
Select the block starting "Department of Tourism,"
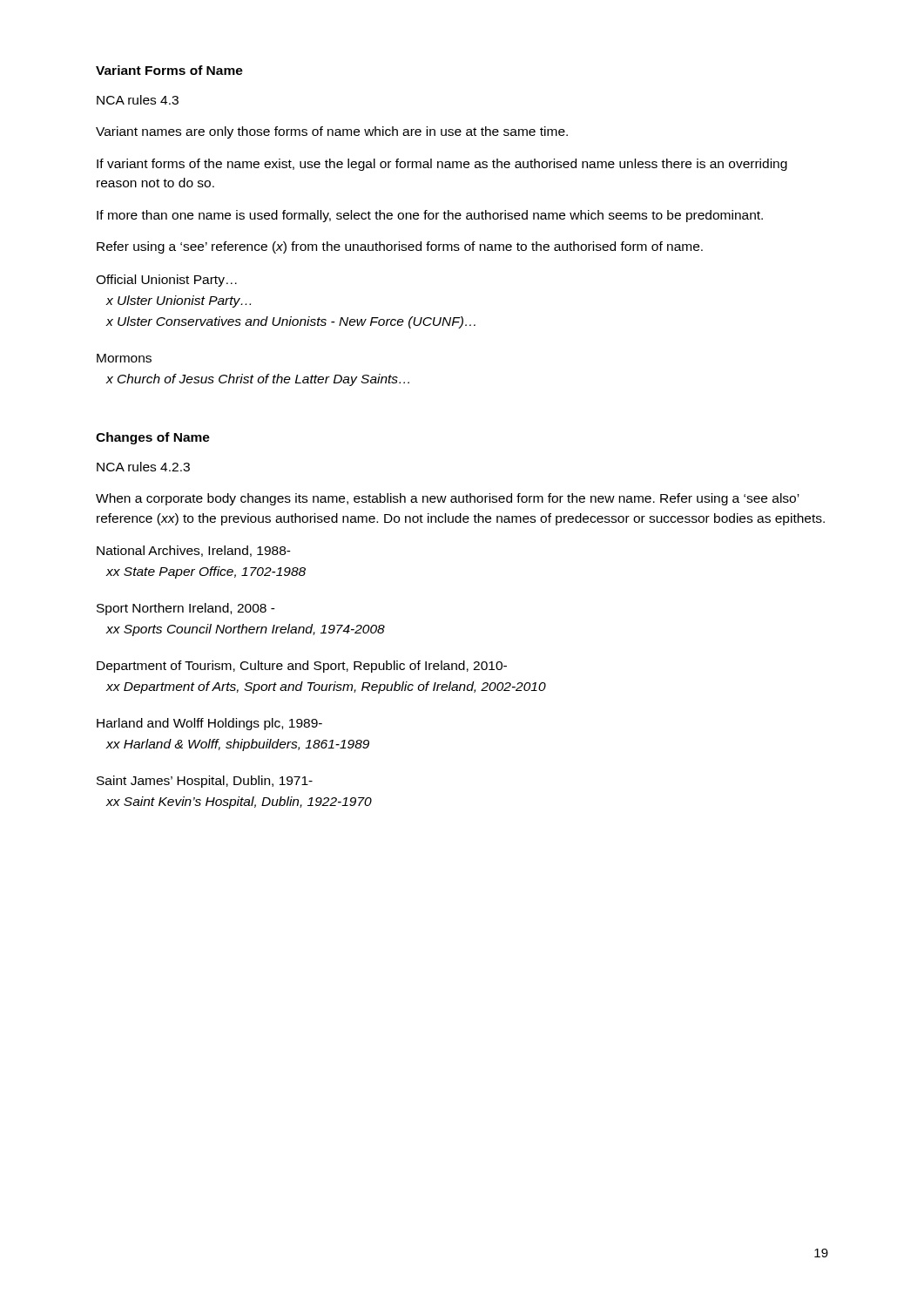tap(462, 677)
